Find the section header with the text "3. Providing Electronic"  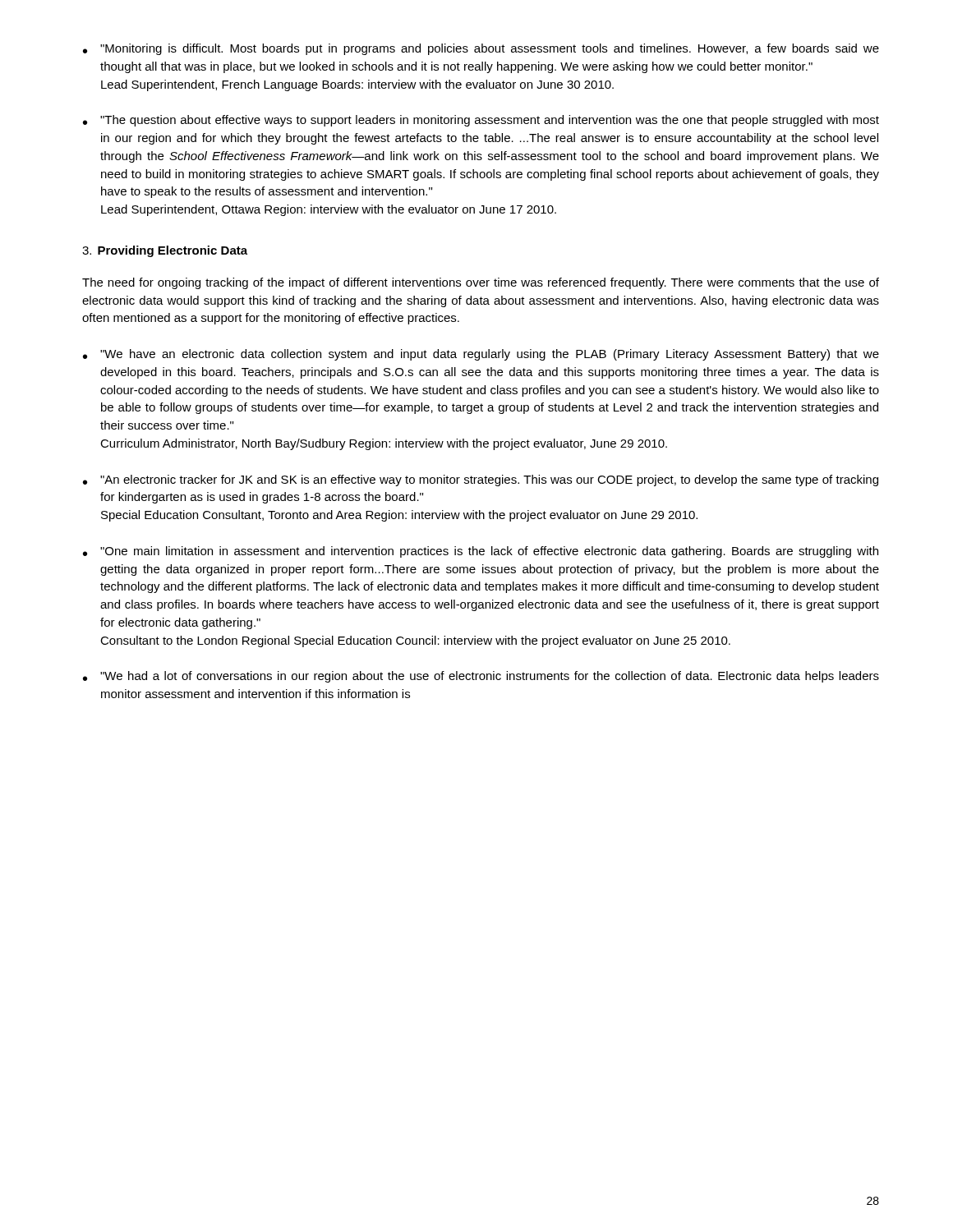[x=165, y=250]
